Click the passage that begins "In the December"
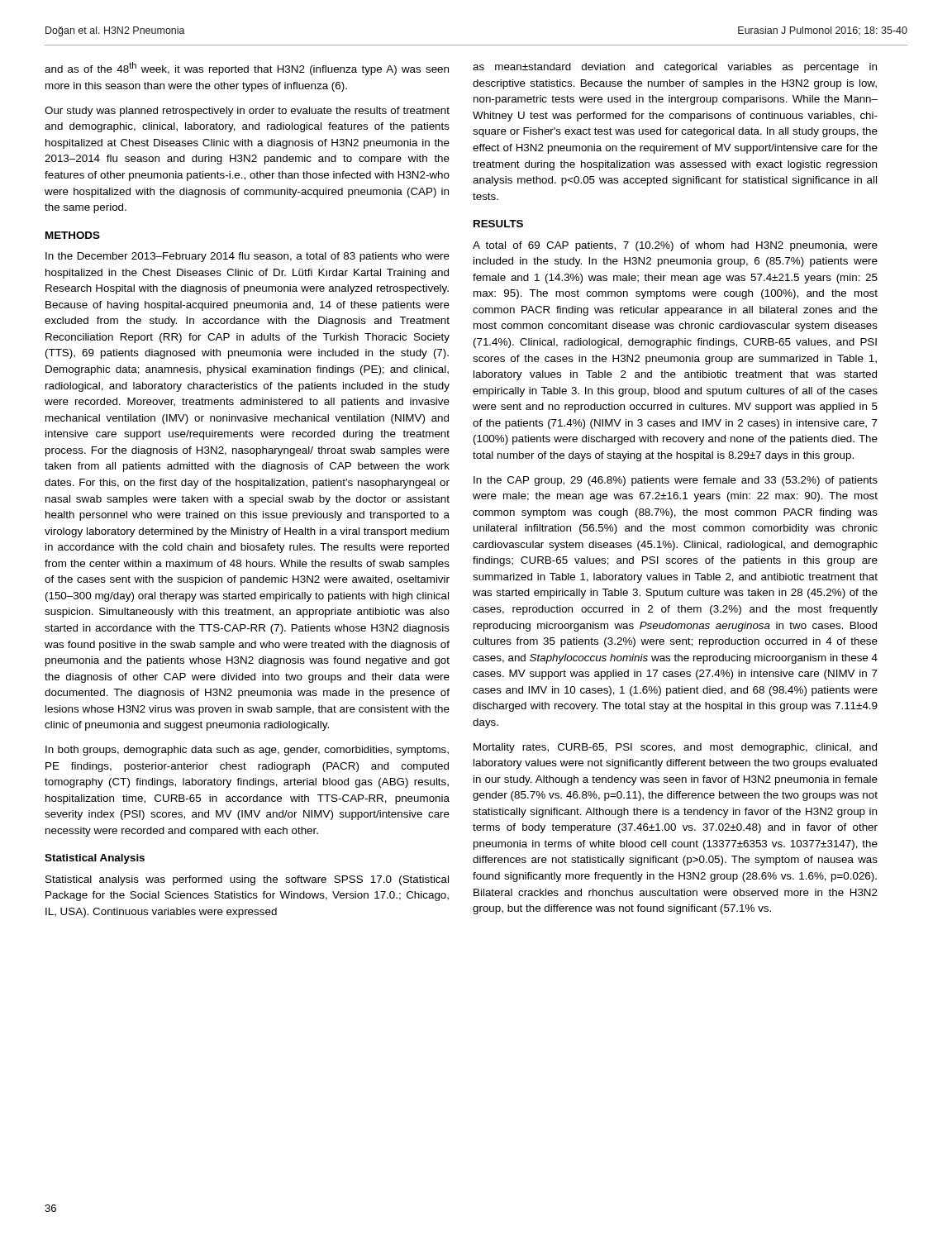The height and width of the screenshot is (1240, 952). [247, 491]
